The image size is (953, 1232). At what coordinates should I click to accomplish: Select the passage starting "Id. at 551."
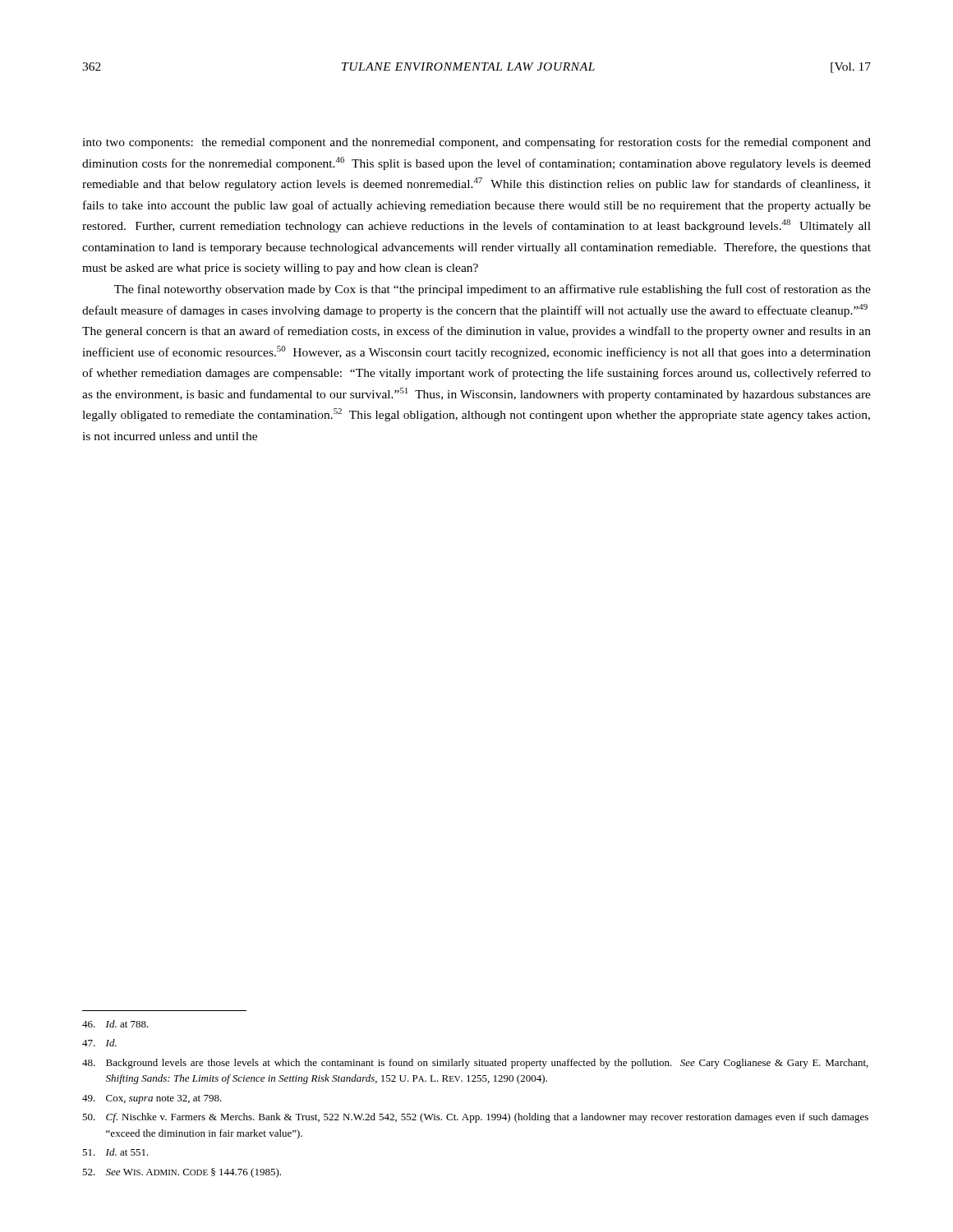coord(115,1152)
